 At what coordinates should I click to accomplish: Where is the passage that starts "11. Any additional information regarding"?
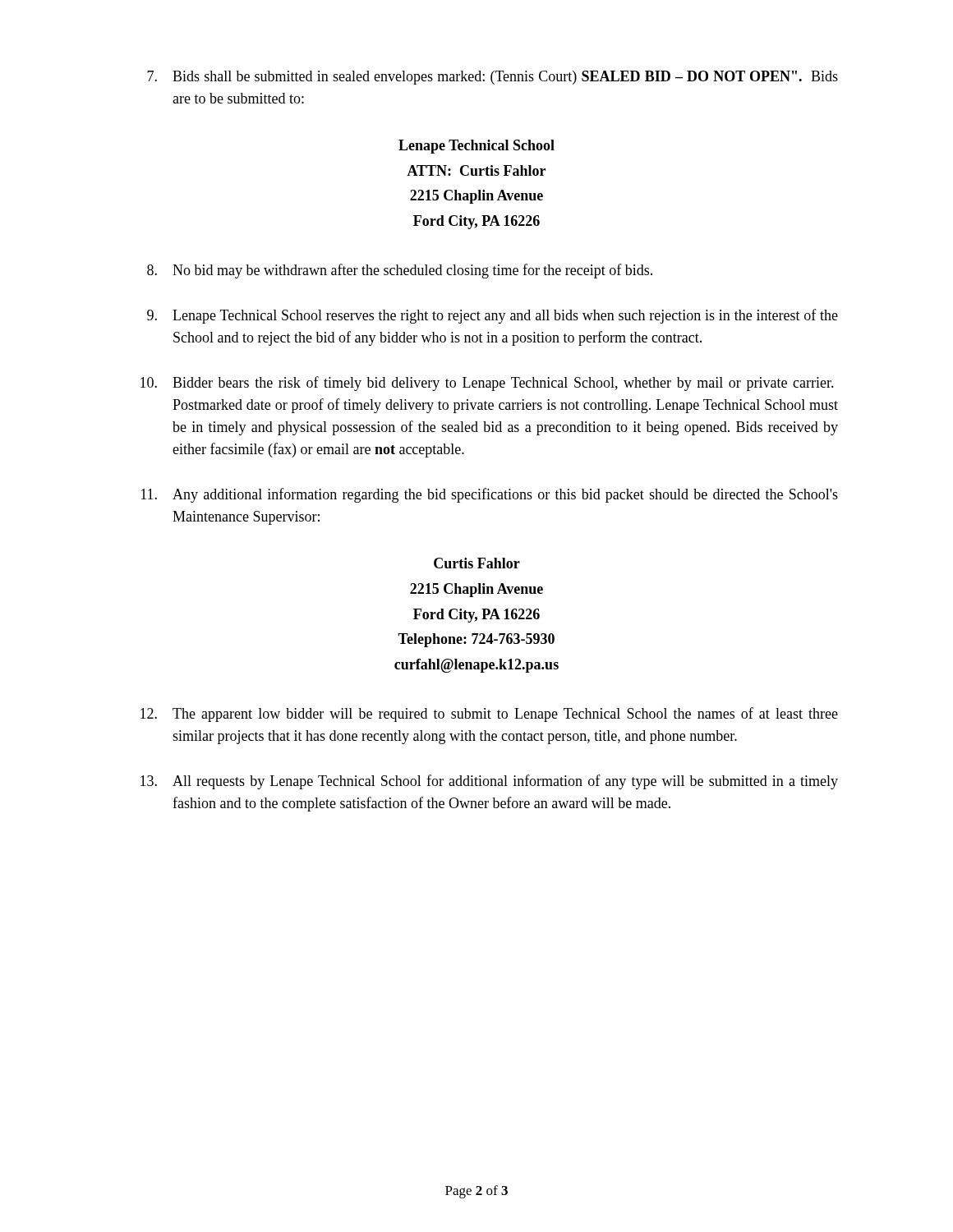click(476, 506)
